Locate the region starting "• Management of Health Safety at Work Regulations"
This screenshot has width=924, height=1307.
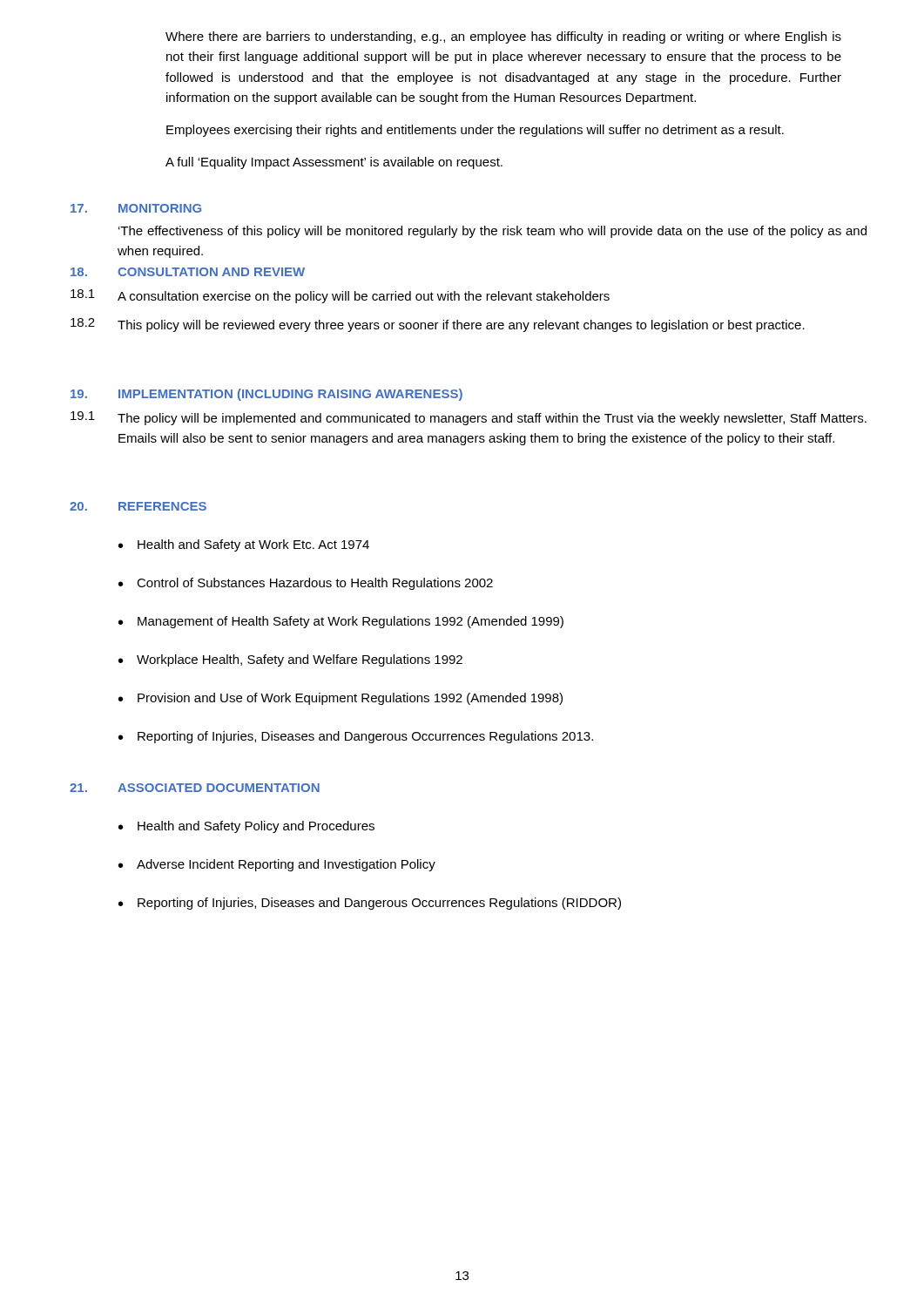click(341, 622)
